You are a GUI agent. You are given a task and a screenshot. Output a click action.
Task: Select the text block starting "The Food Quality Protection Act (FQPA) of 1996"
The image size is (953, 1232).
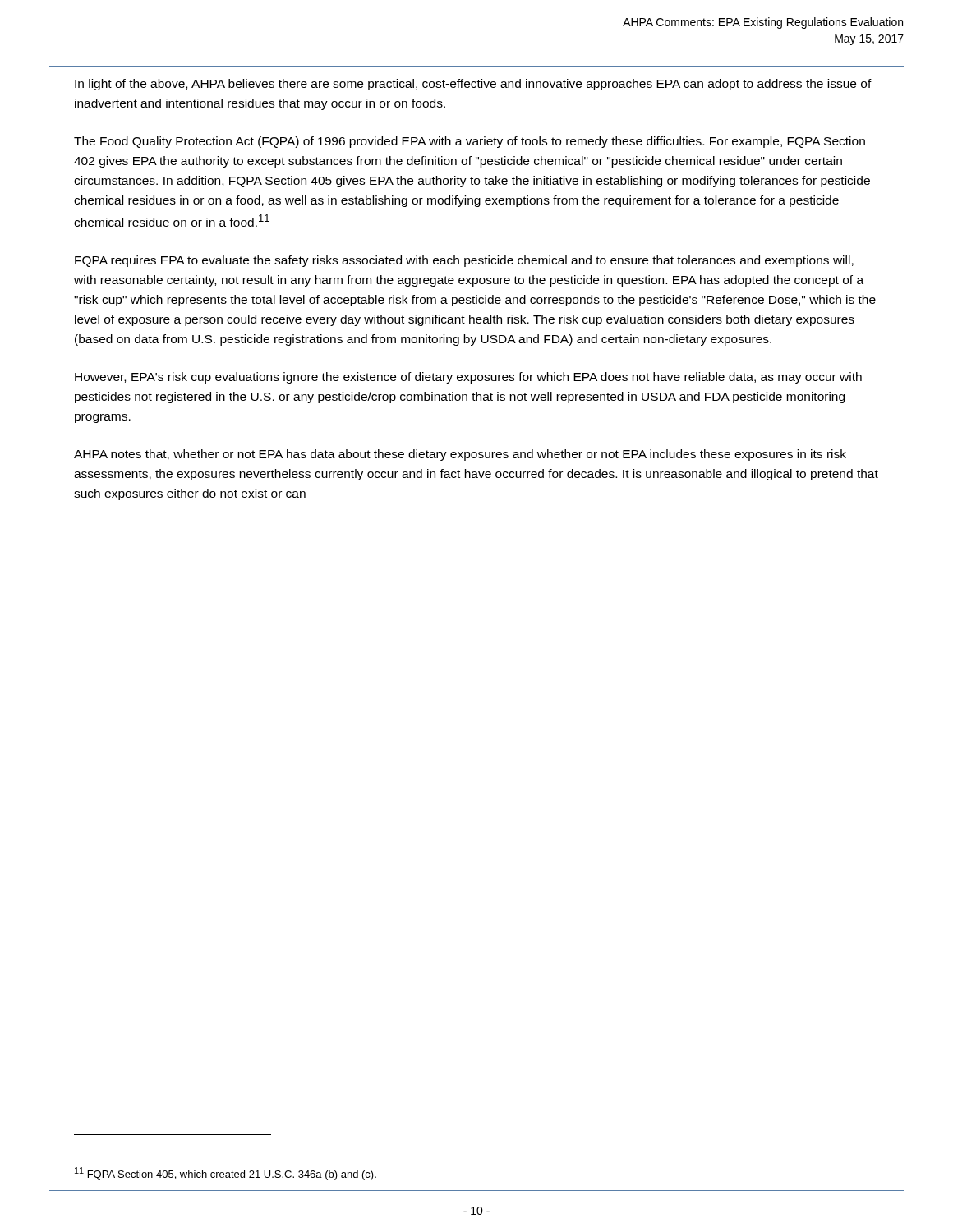(472, 182)
